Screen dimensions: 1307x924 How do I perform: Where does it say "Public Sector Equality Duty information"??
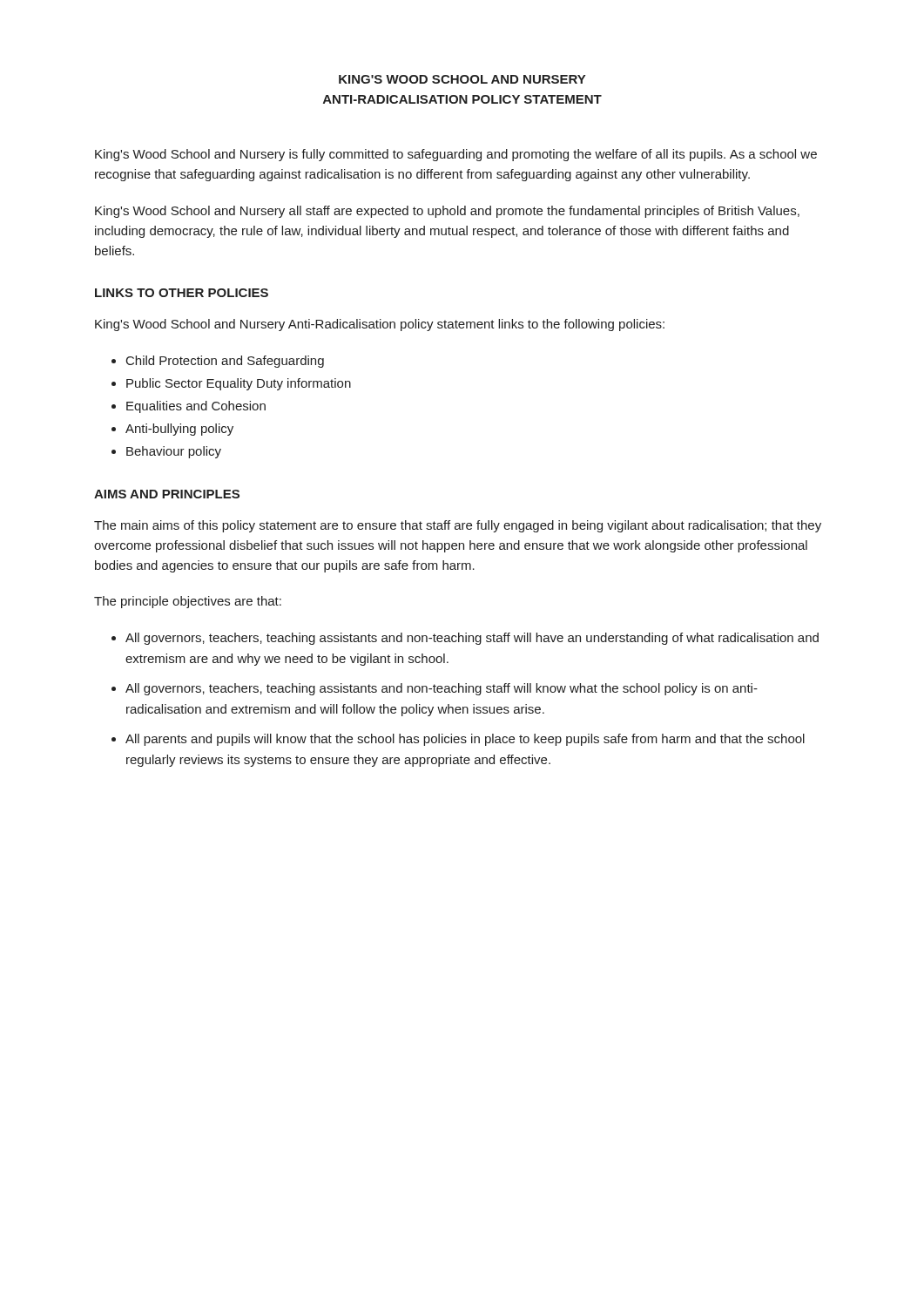pos(238,382)
